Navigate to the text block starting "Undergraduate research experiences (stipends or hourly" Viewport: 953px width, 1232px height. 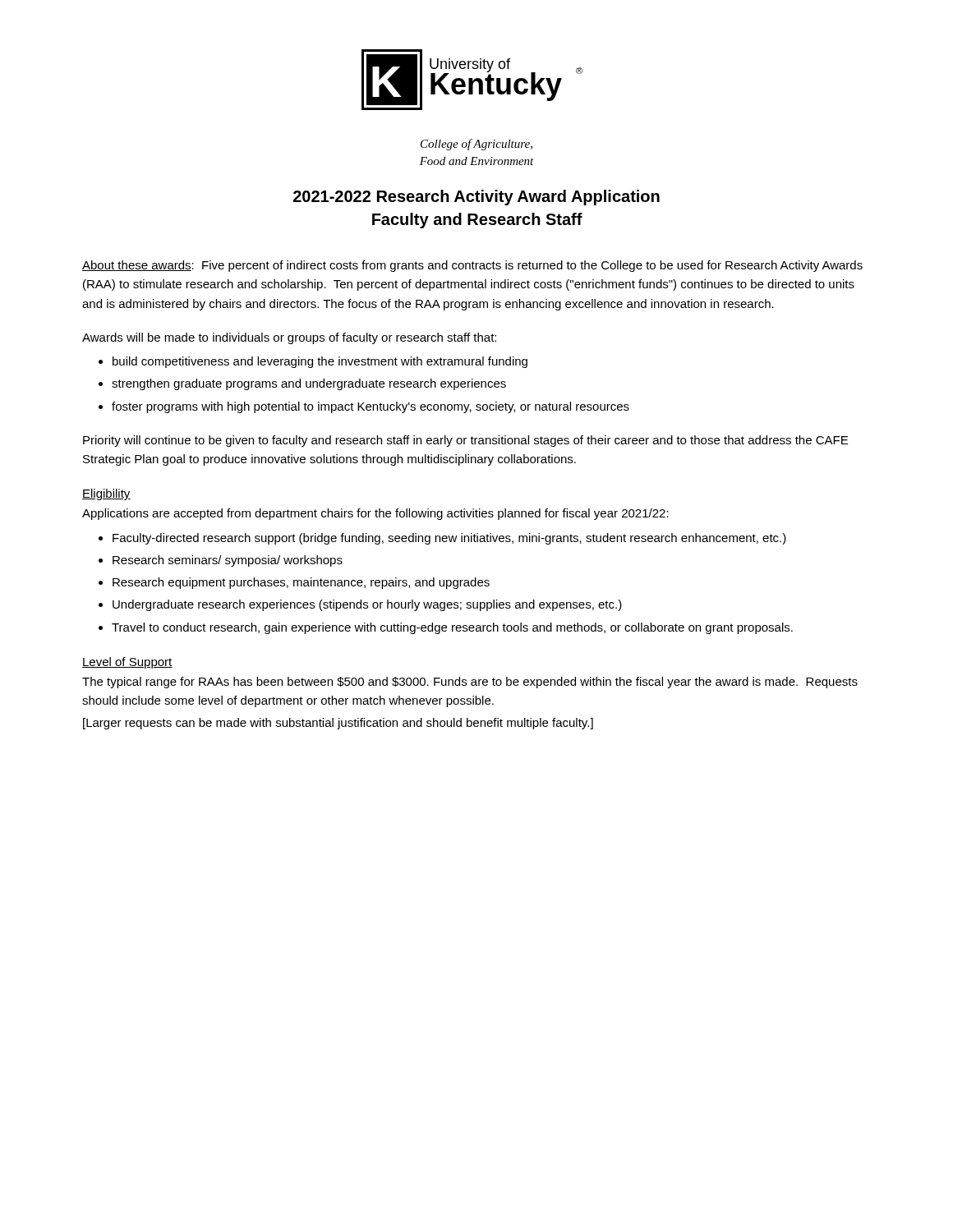[367, 604]
